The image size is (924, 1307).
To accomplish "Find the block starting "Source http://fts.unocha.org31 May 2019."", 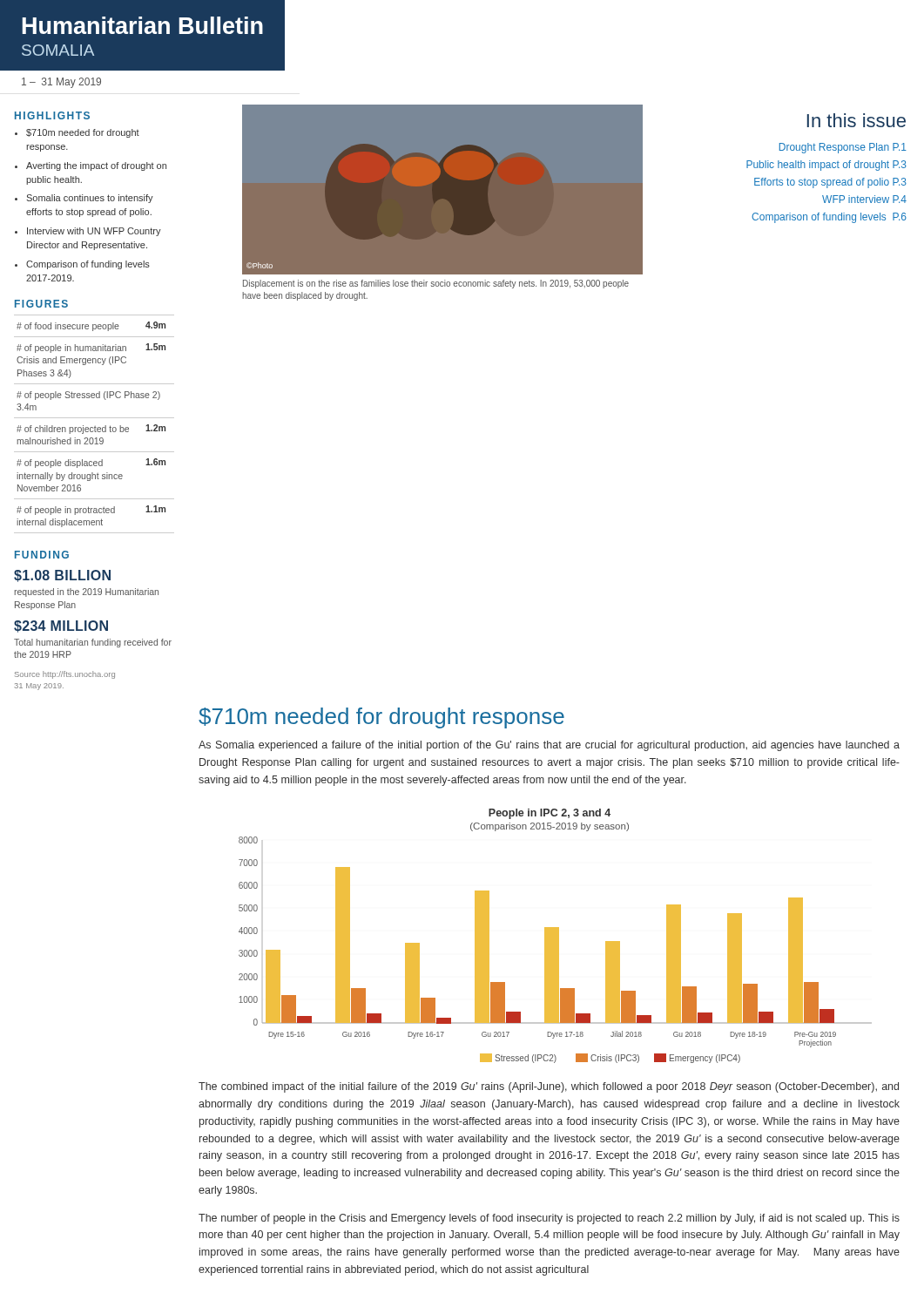I will click(x=65, y=680).
